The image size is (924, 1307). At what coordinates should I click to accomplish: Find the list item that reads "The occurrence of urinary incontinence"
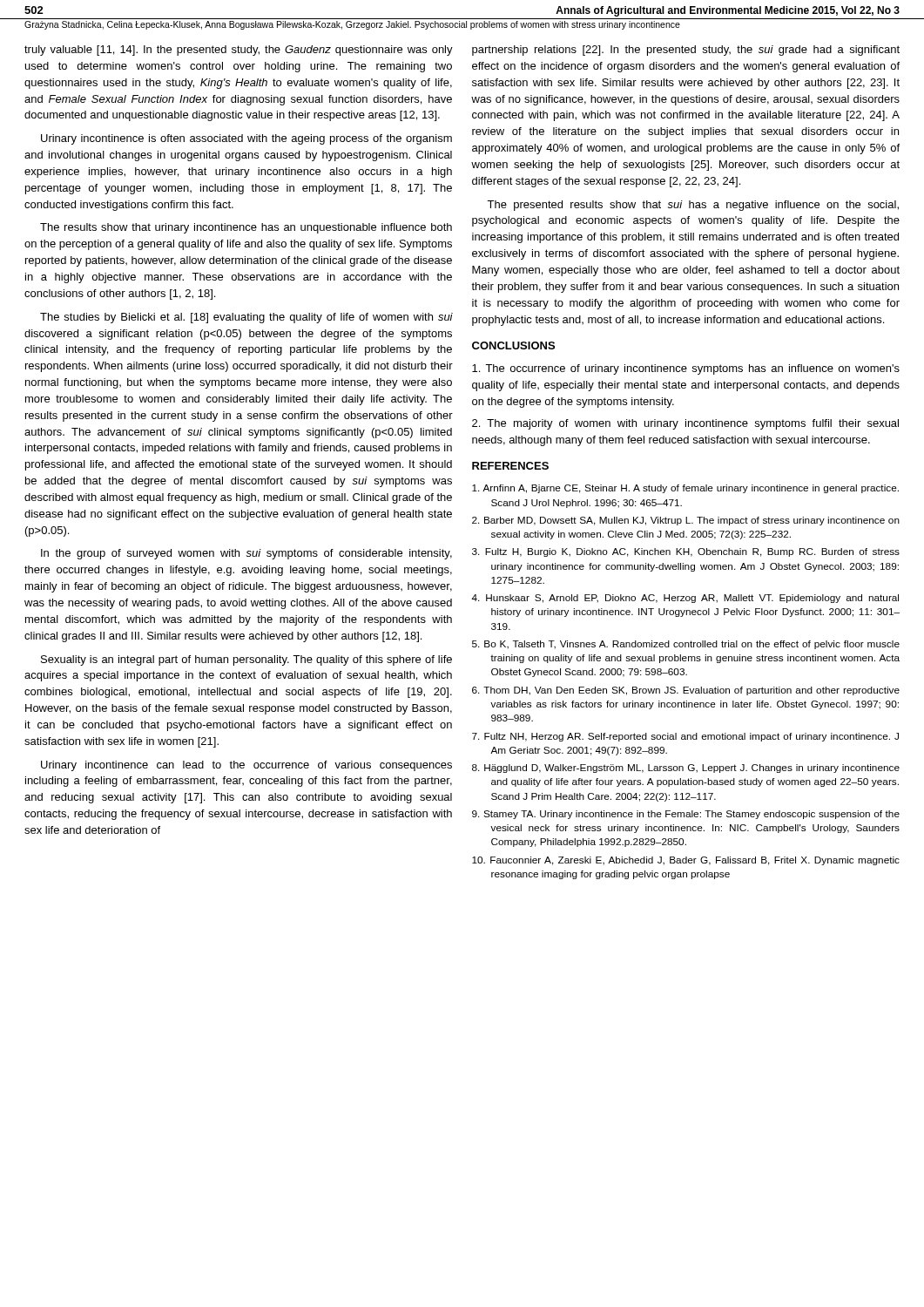coord(686,385)
